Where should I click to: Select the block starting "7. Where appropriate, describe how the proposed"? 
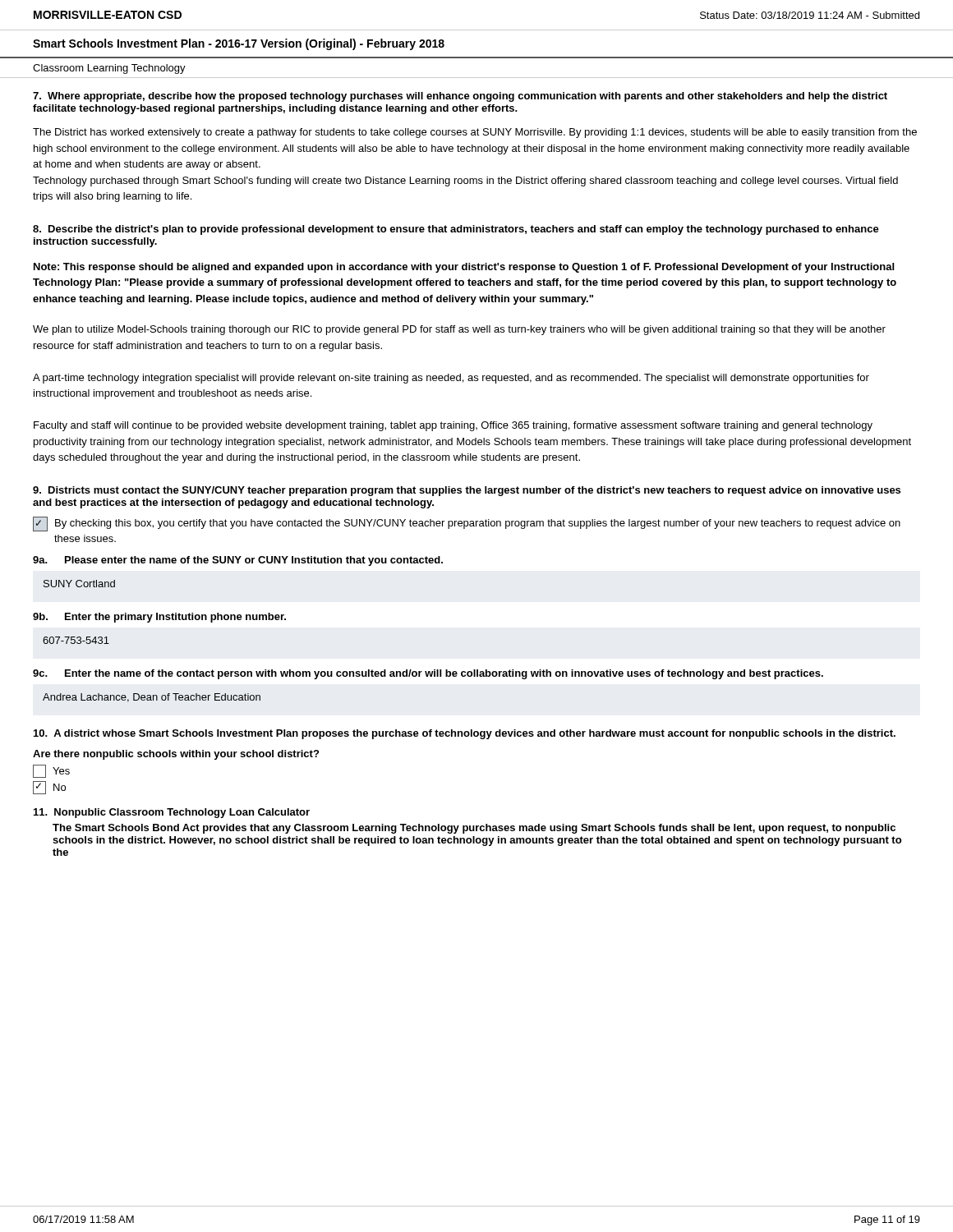tap(460, 102)
